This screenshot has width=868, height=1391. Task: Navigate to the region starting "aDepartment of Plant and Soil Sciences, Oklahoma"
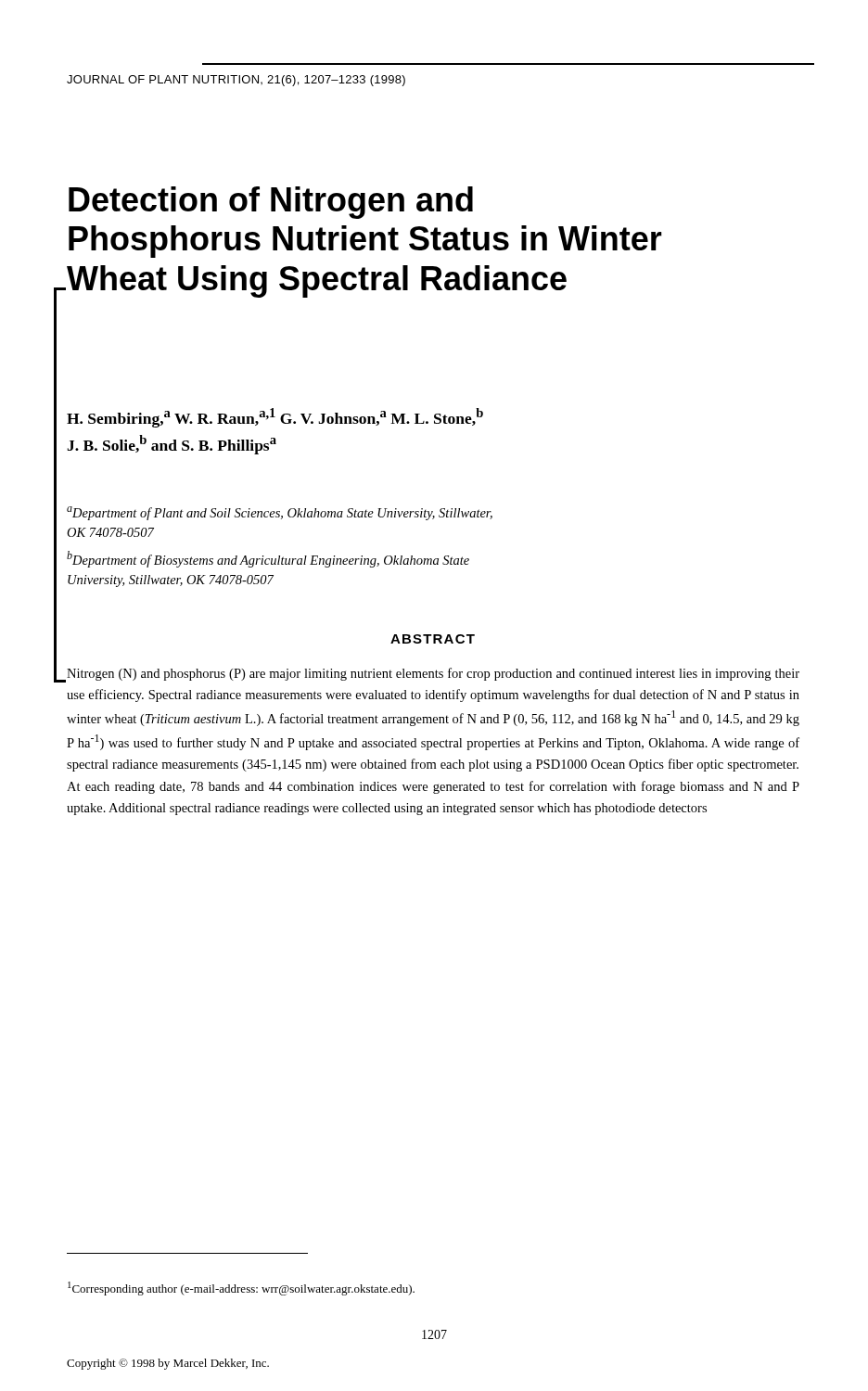tap(382, 545)
